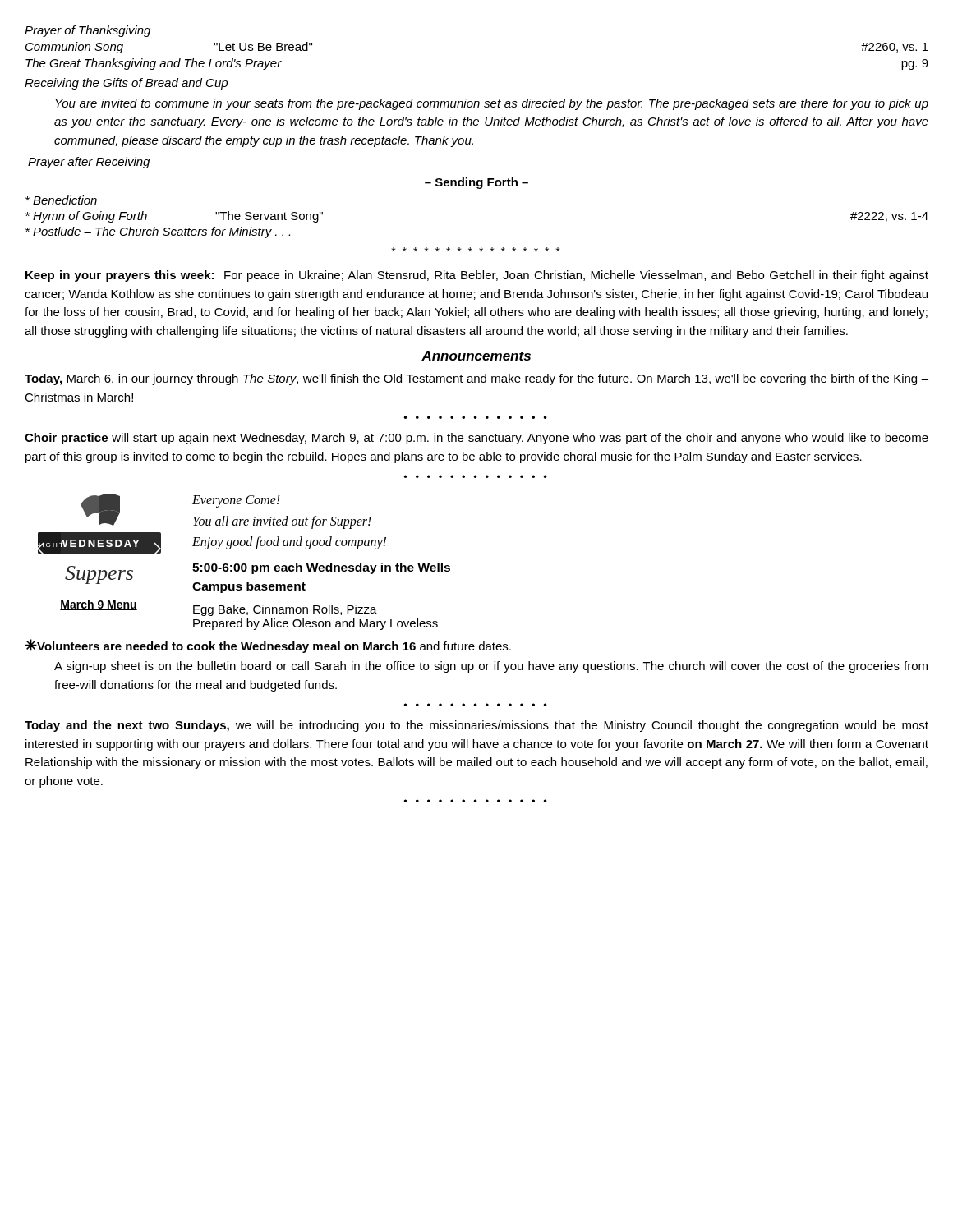This screenshot has height=1232, width=953.
Task: Find the region starting "✳Volunteers are needed"
Action: (476, 666)
